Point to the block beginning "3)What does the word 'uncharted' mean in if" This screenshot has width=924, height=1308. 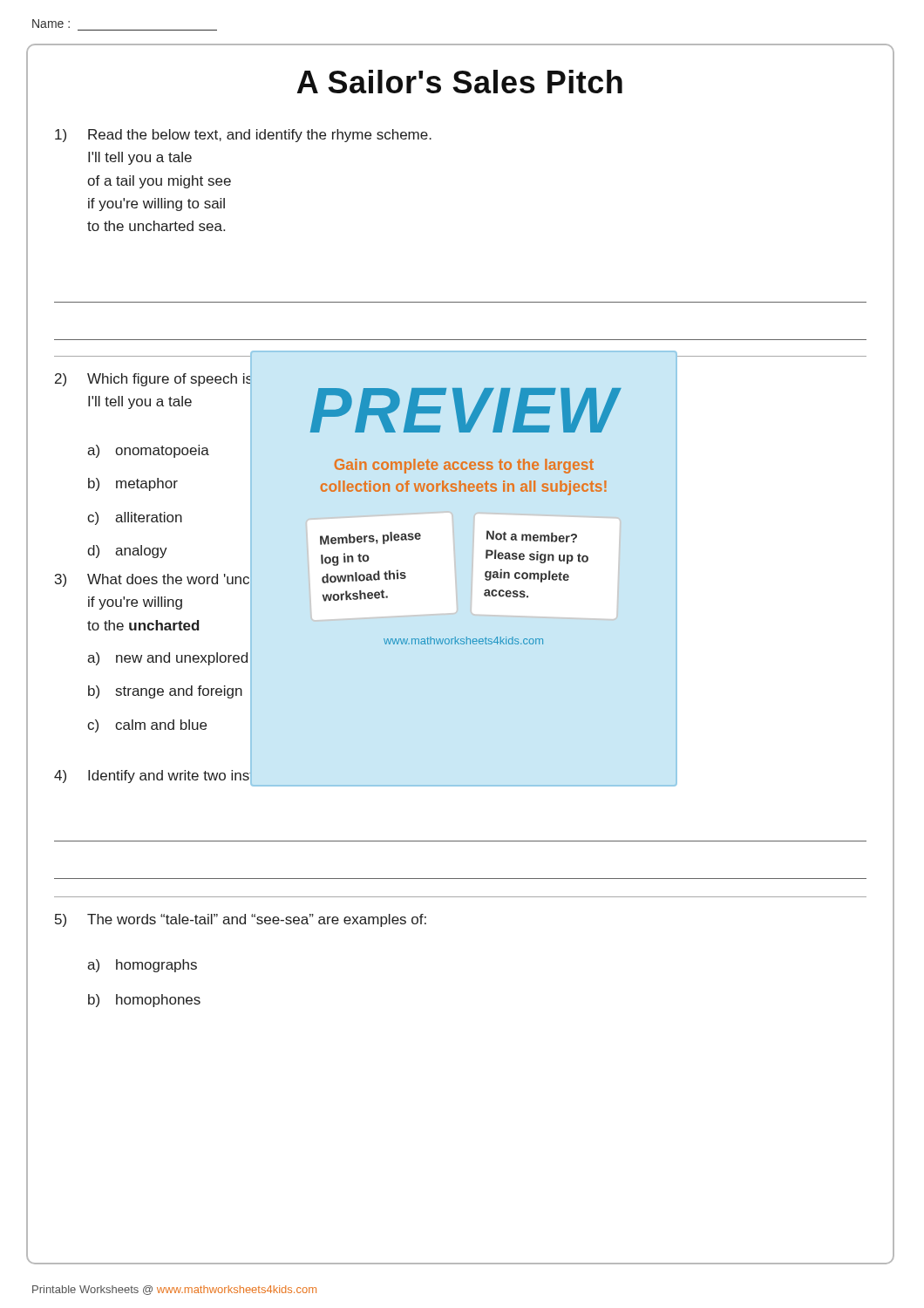point(203,603)
